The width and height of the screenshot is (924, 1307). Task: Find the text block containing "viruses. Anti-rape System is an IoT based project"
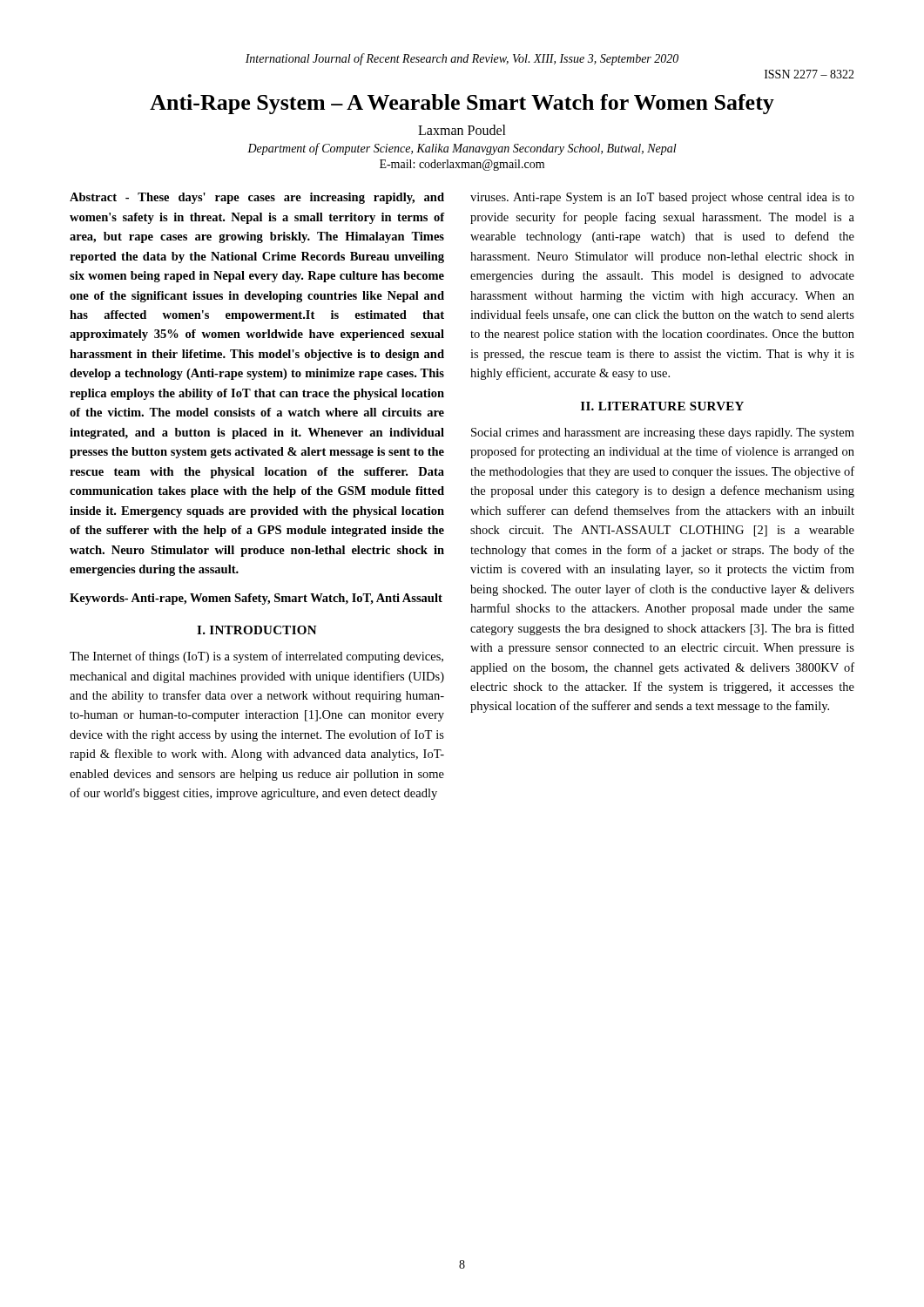tap(662, 285)
